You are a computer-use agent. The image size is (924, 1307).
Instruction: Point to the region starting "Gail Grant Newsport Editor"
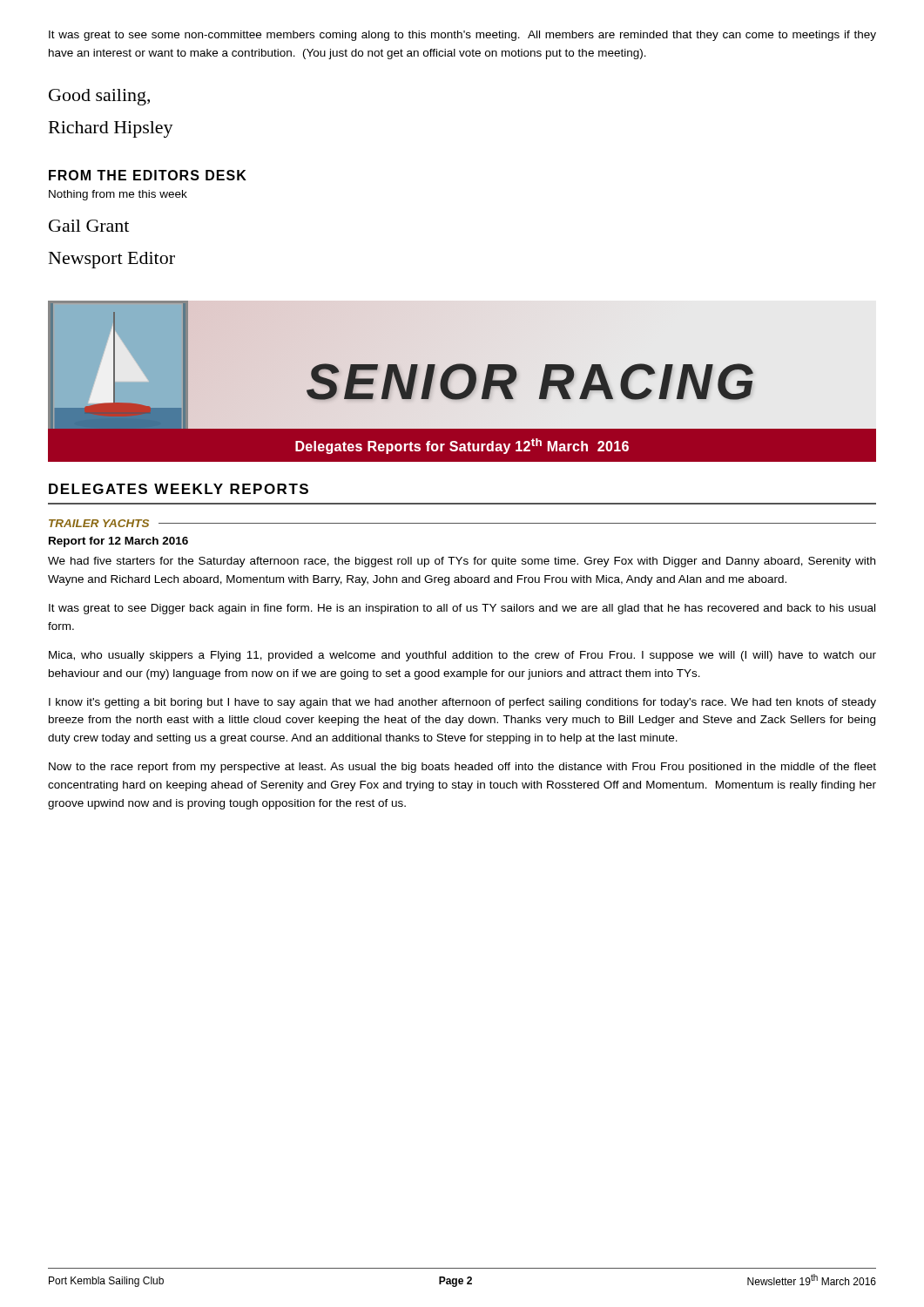[111, 241]
